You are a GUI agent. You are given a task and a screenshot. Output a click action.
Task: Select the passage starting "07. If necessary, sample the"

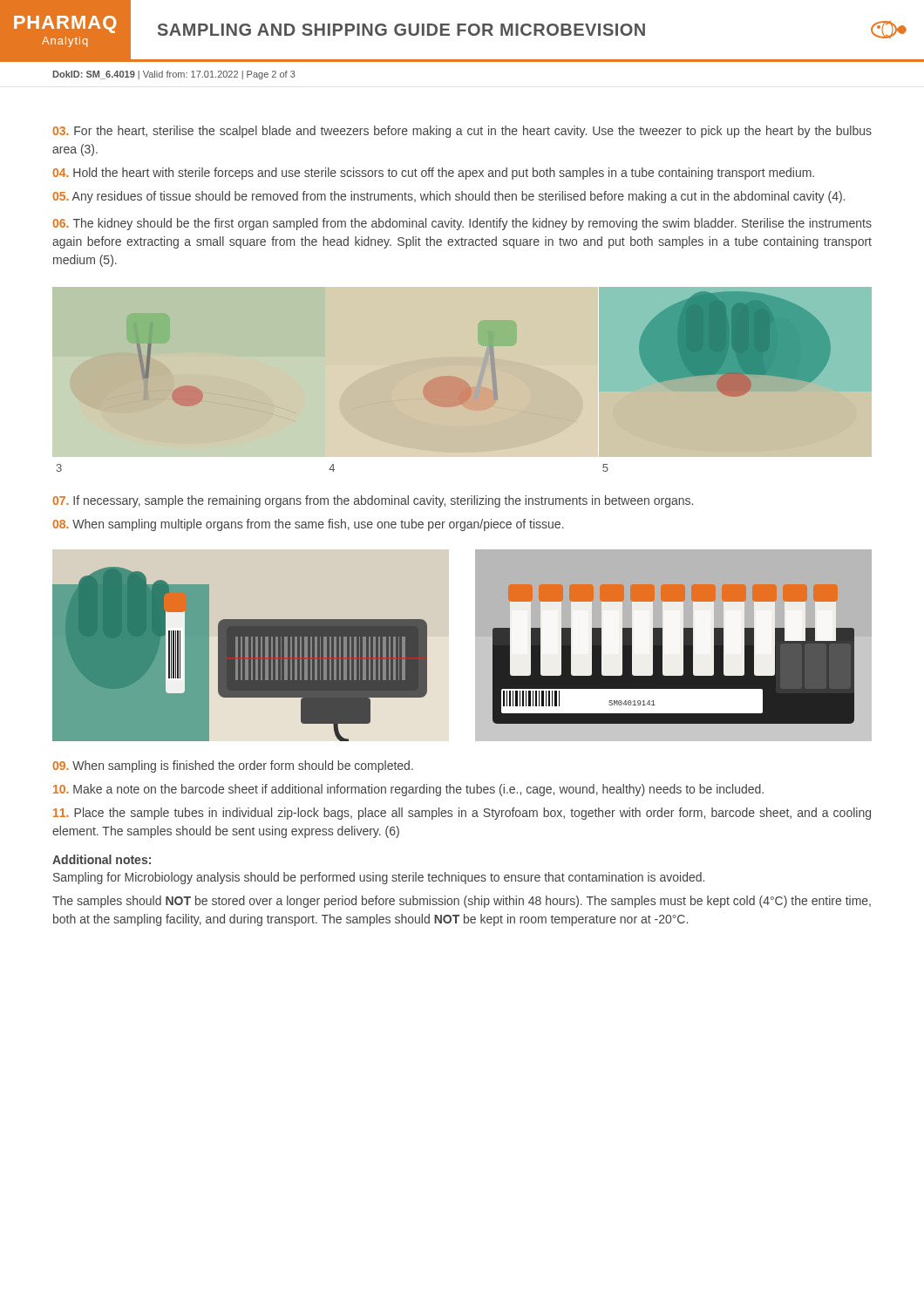click(x=373, y=501)
